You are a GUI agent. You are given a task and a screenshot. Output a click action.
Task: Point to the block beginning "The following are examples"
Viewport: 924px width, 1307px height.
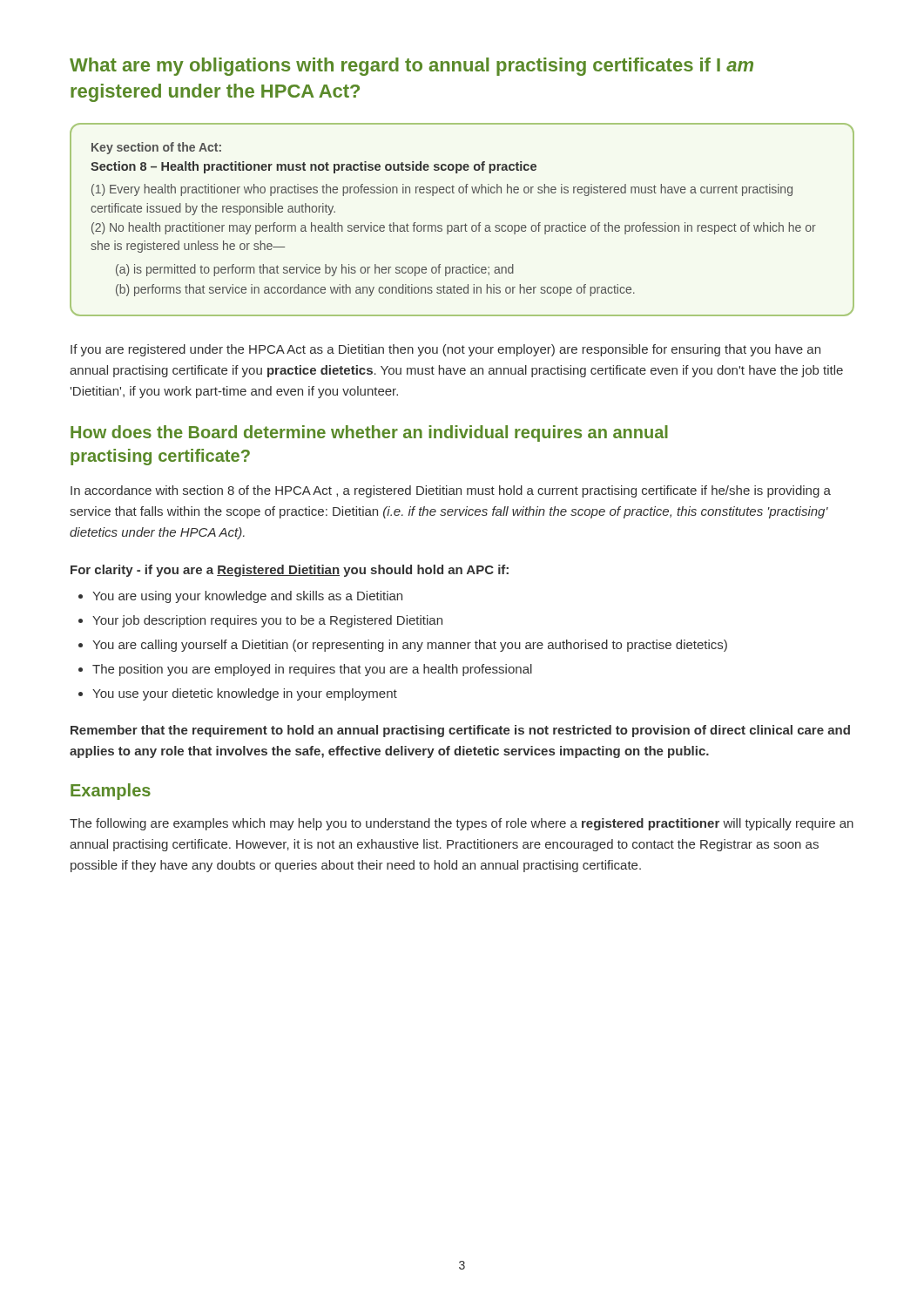(x=462, y=844)
